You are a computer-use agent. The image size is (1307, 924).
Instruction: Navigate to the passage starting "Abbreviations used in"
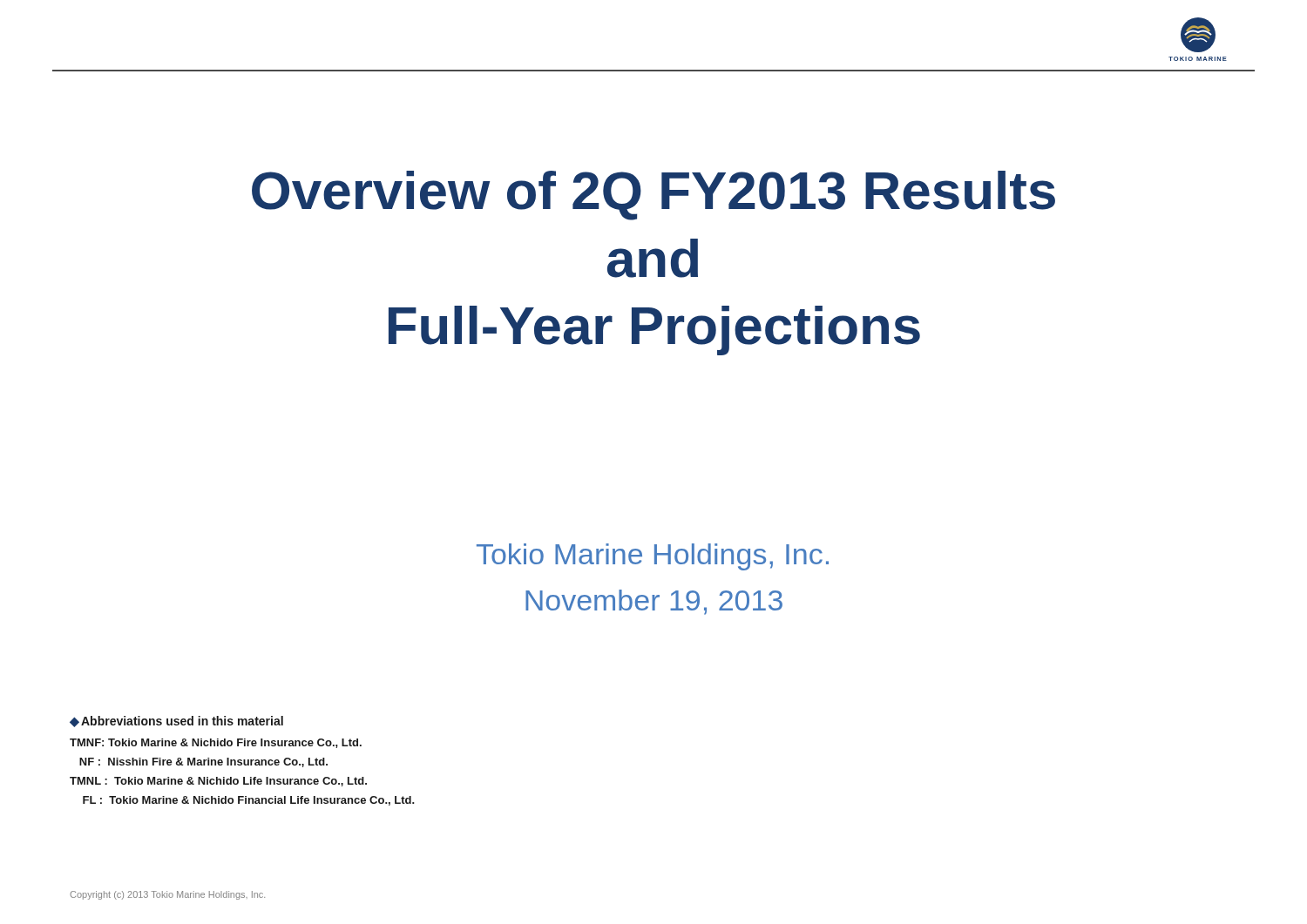[176, 722]
